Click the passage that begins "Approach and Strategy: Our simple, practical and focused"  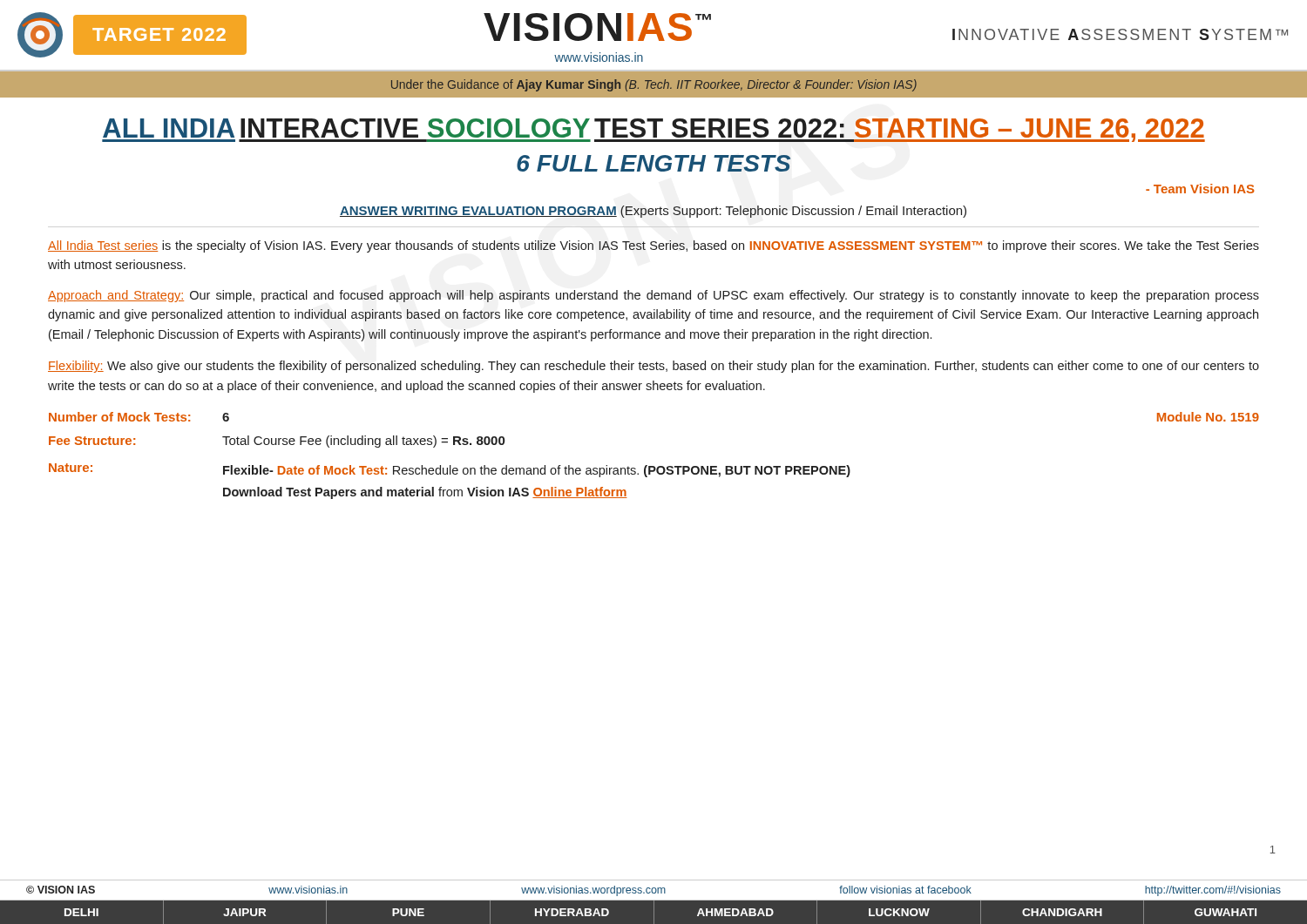pyautogui.click(x=654, y=315)
